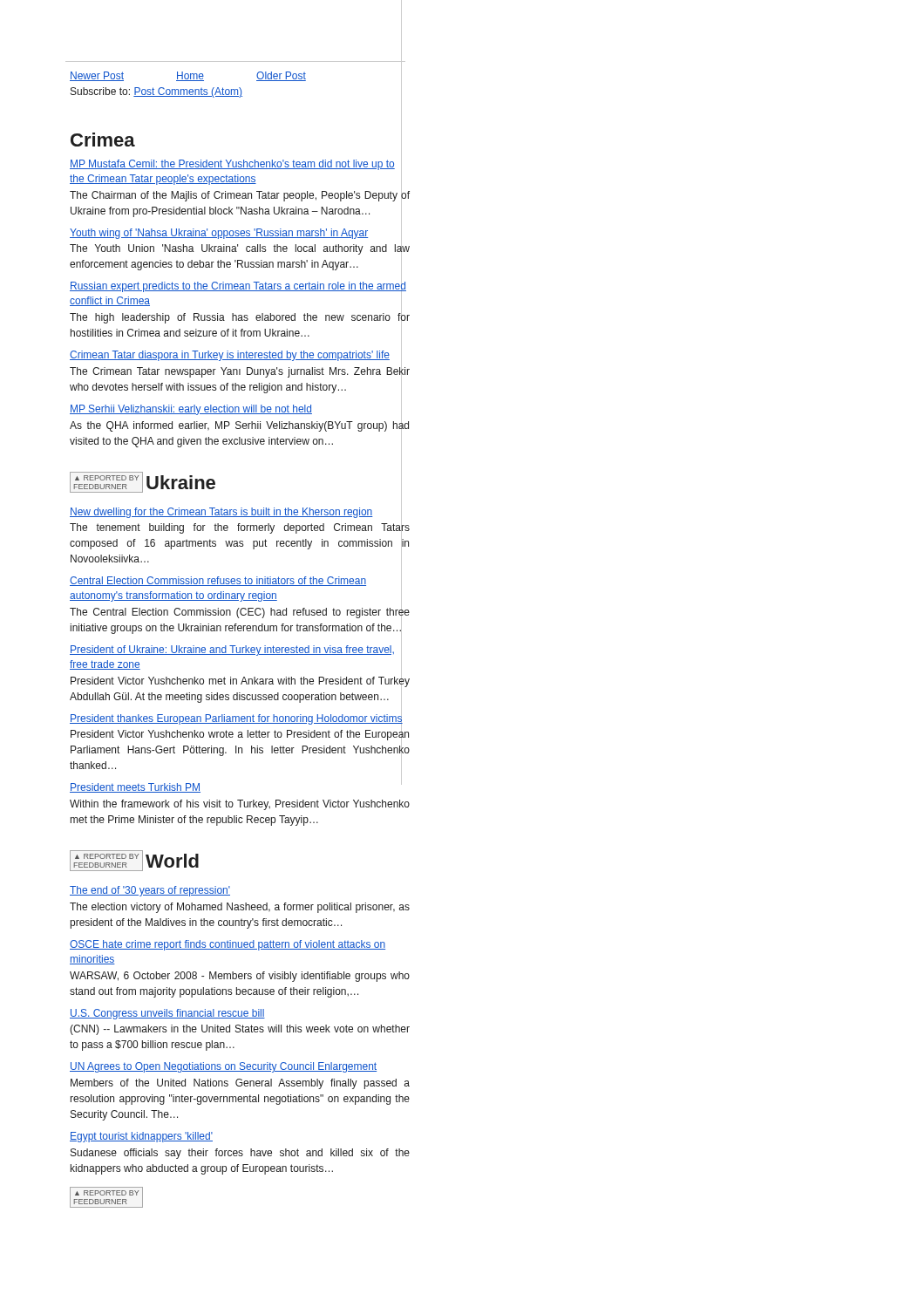Navigate to the text starting "President meets Turkish PM Within the framework"
The height and width of the screenshot is (1308, 924).
coord(240,804)
